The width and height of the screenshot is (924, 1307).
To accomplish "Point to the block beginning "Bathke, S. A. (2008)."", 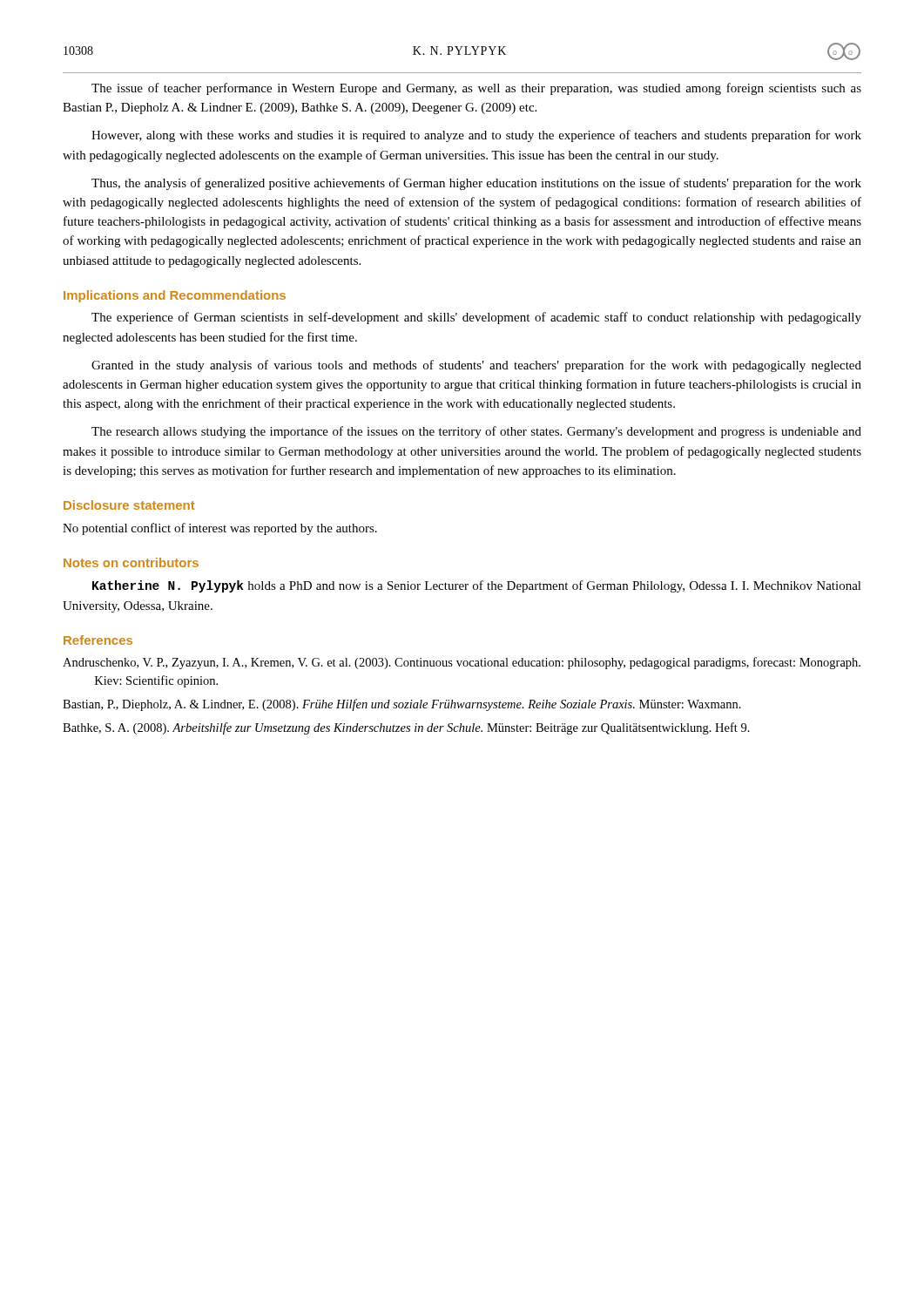I will tap(406, 728).
